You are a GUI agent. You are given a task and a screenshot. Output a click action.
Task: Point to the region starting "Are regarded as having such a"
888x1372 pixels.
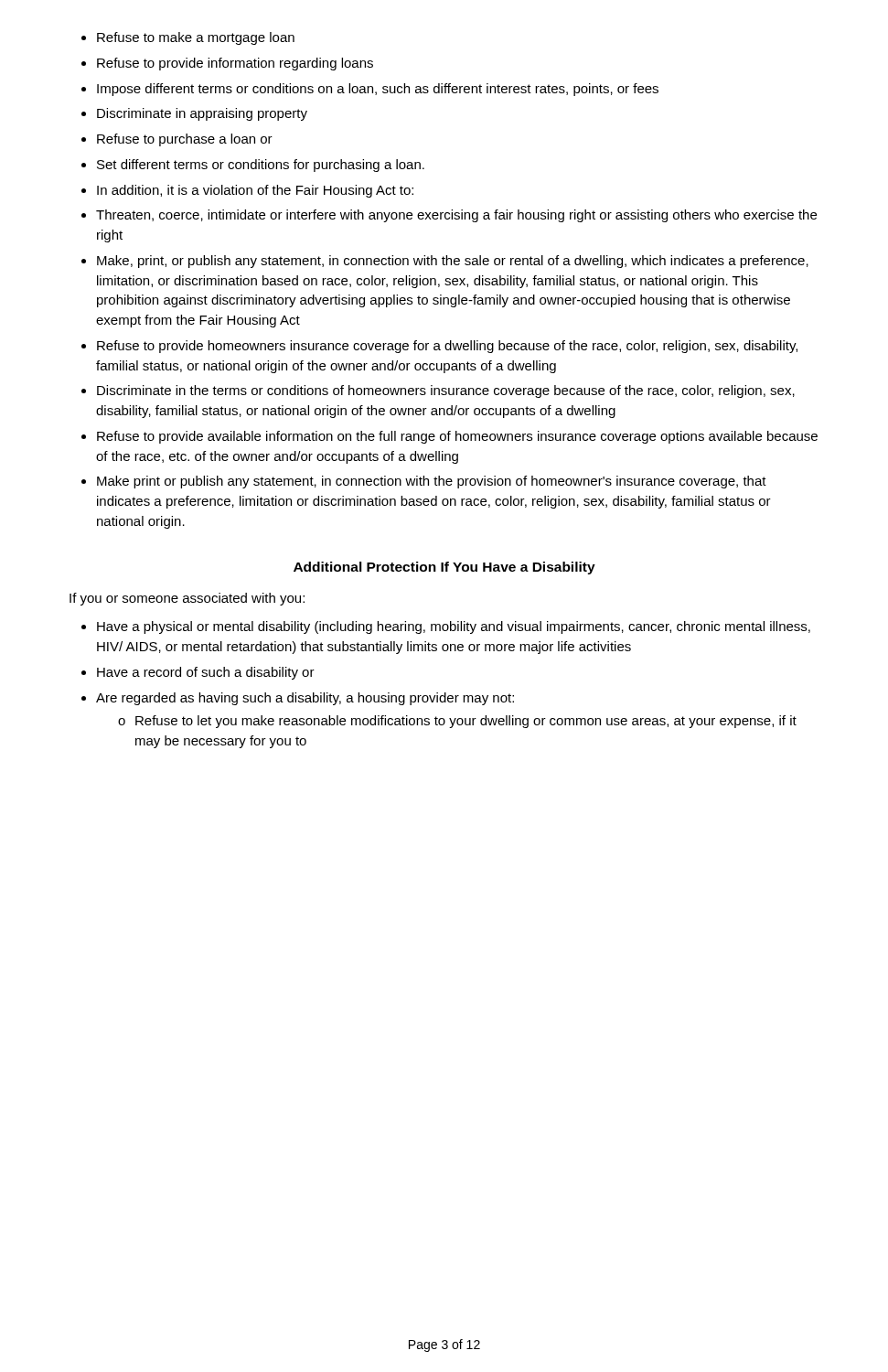pyautogui.click(x=458, y=719)
